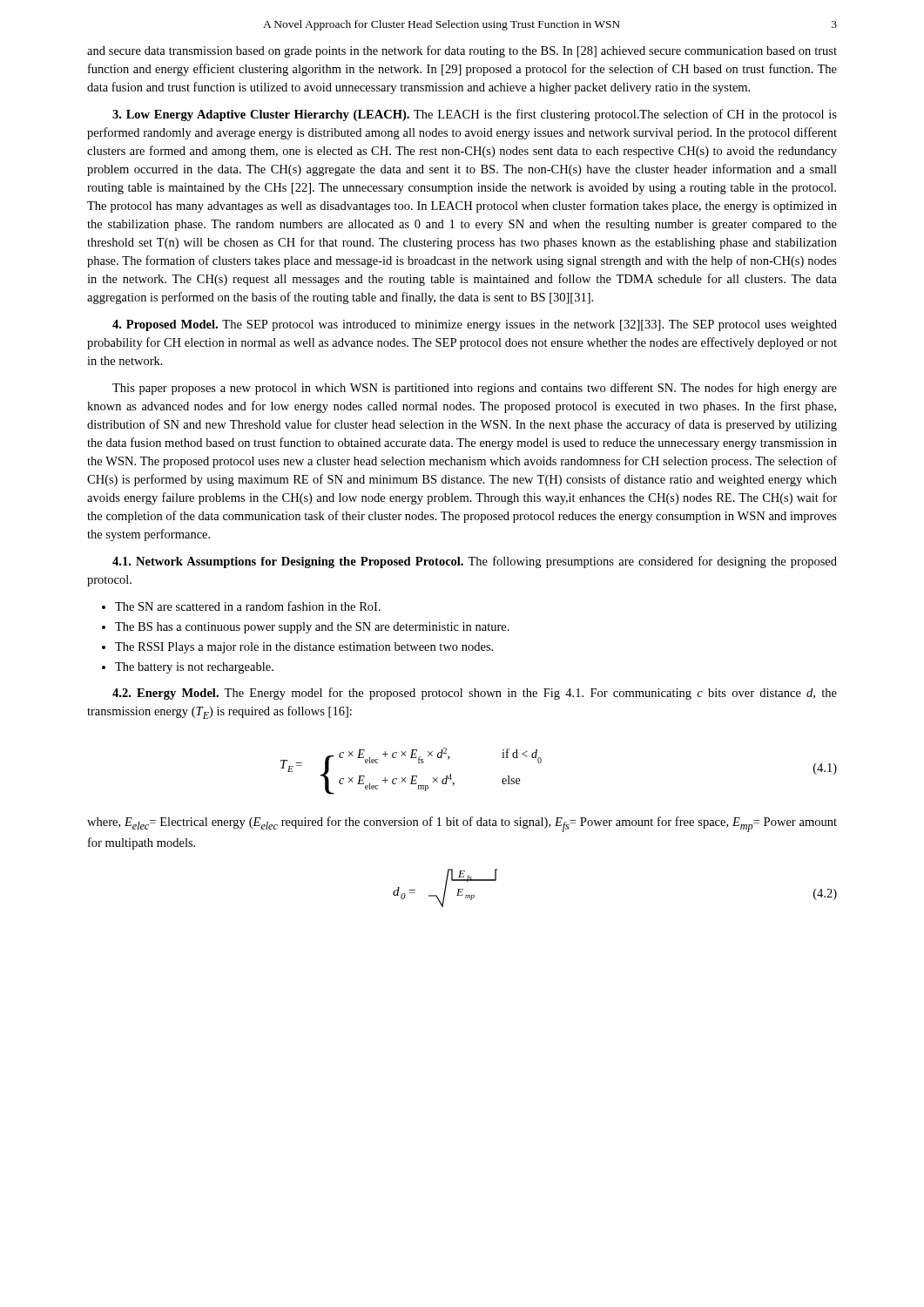Click on the text block starting "The BS has a continuous power"
924x1307 pixels.
pos(462,627)
